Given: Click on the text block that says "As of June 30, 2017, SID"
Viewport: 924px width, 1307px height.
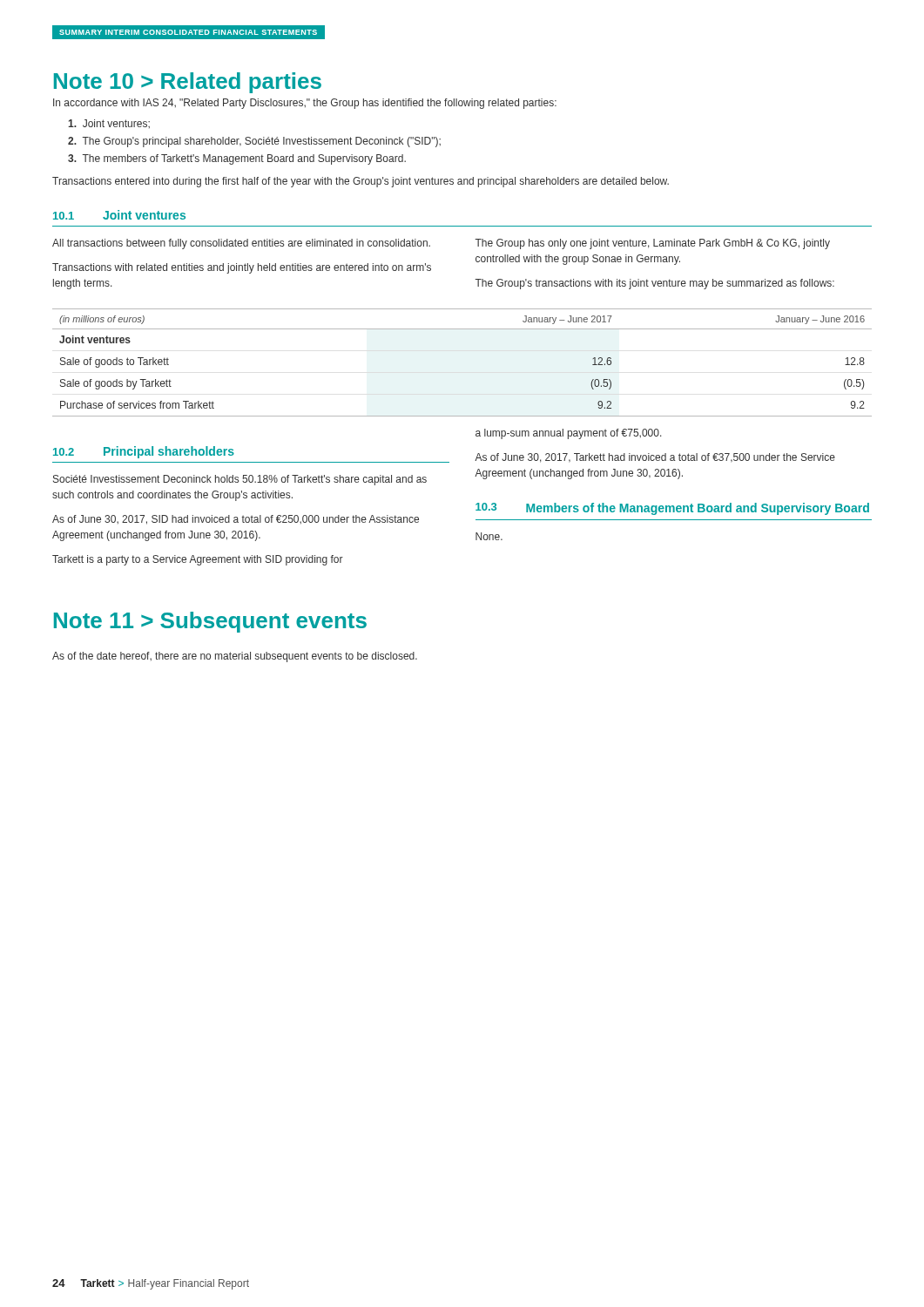Looking at the screenshot, I should (x=236, y=527).
